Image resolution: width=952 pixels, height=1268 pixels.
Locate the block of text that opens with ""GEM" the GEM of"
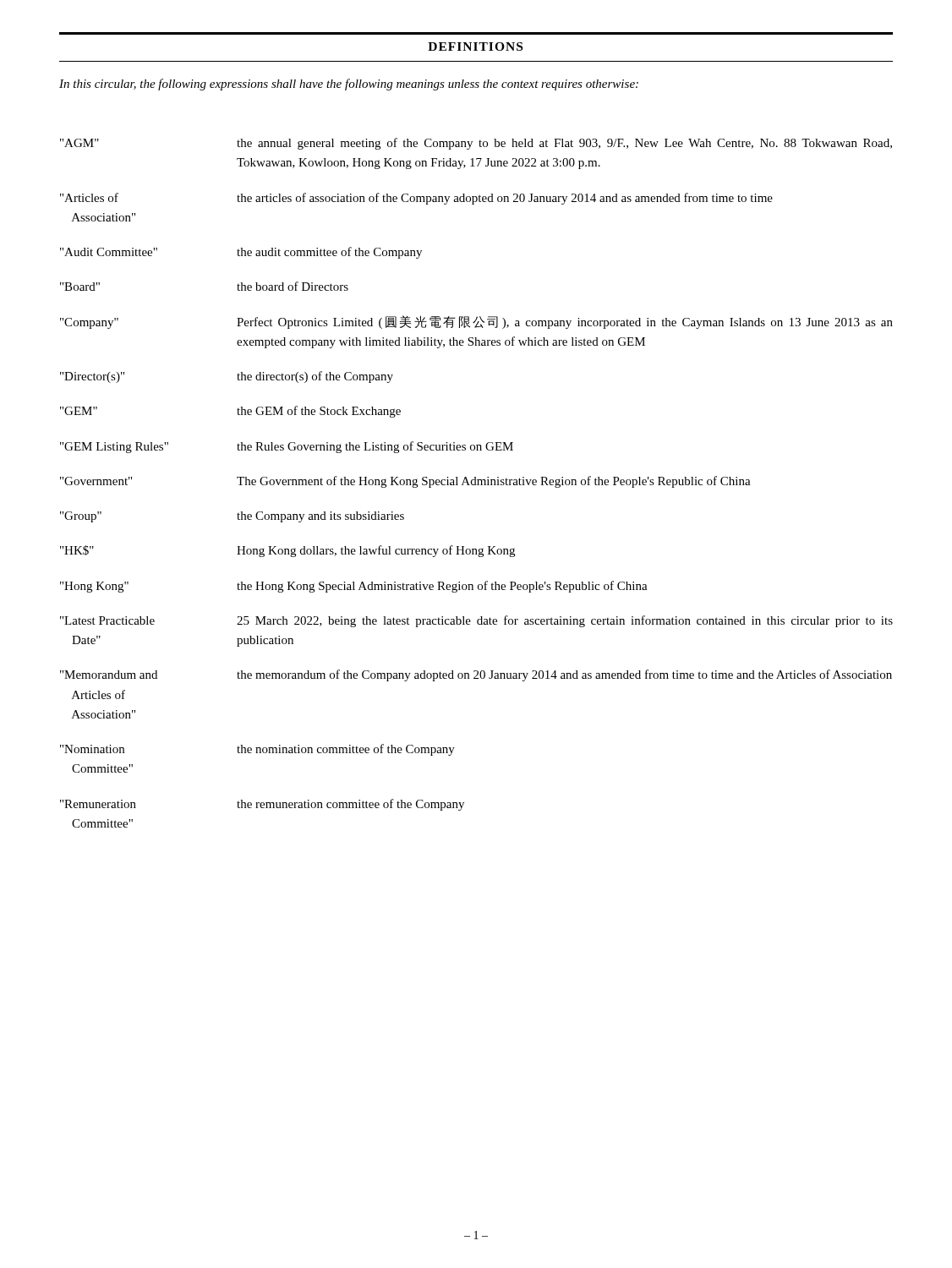(x=82, y=411)
